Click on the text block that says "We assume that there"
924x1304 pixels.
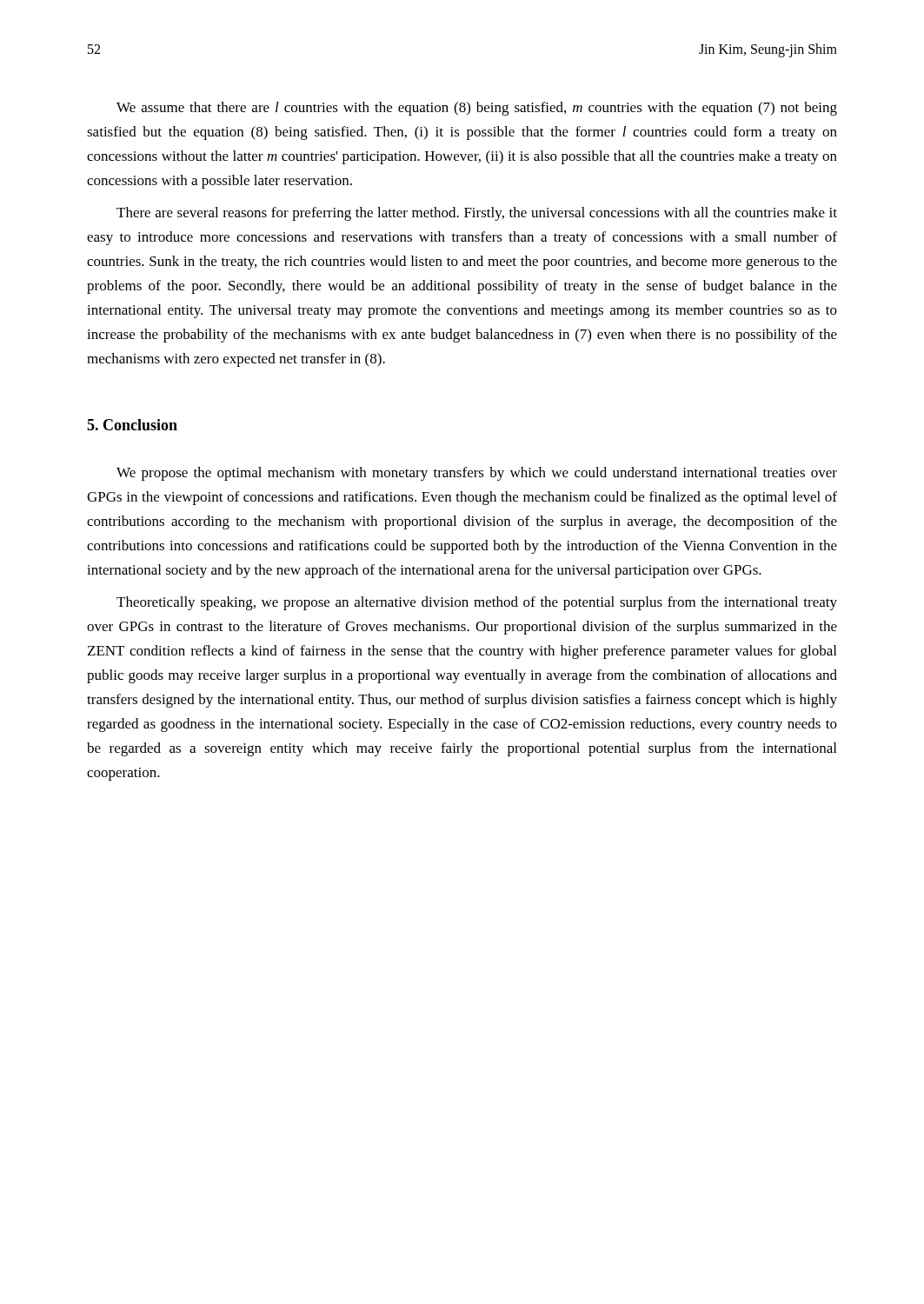click(462, 233)
